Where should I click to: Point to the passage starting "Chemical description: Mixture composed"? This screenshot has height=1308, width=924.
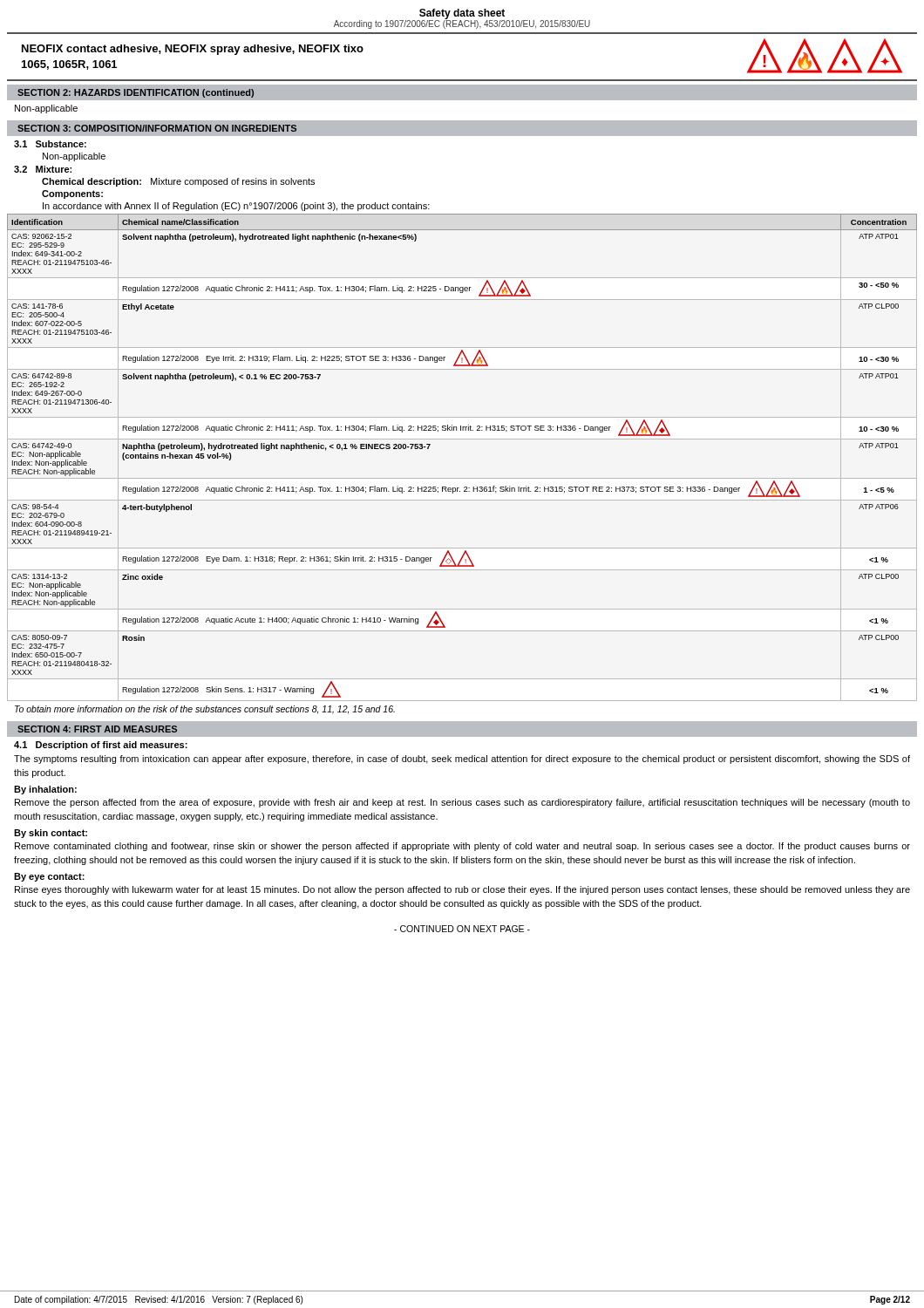(x=179, y=181)
